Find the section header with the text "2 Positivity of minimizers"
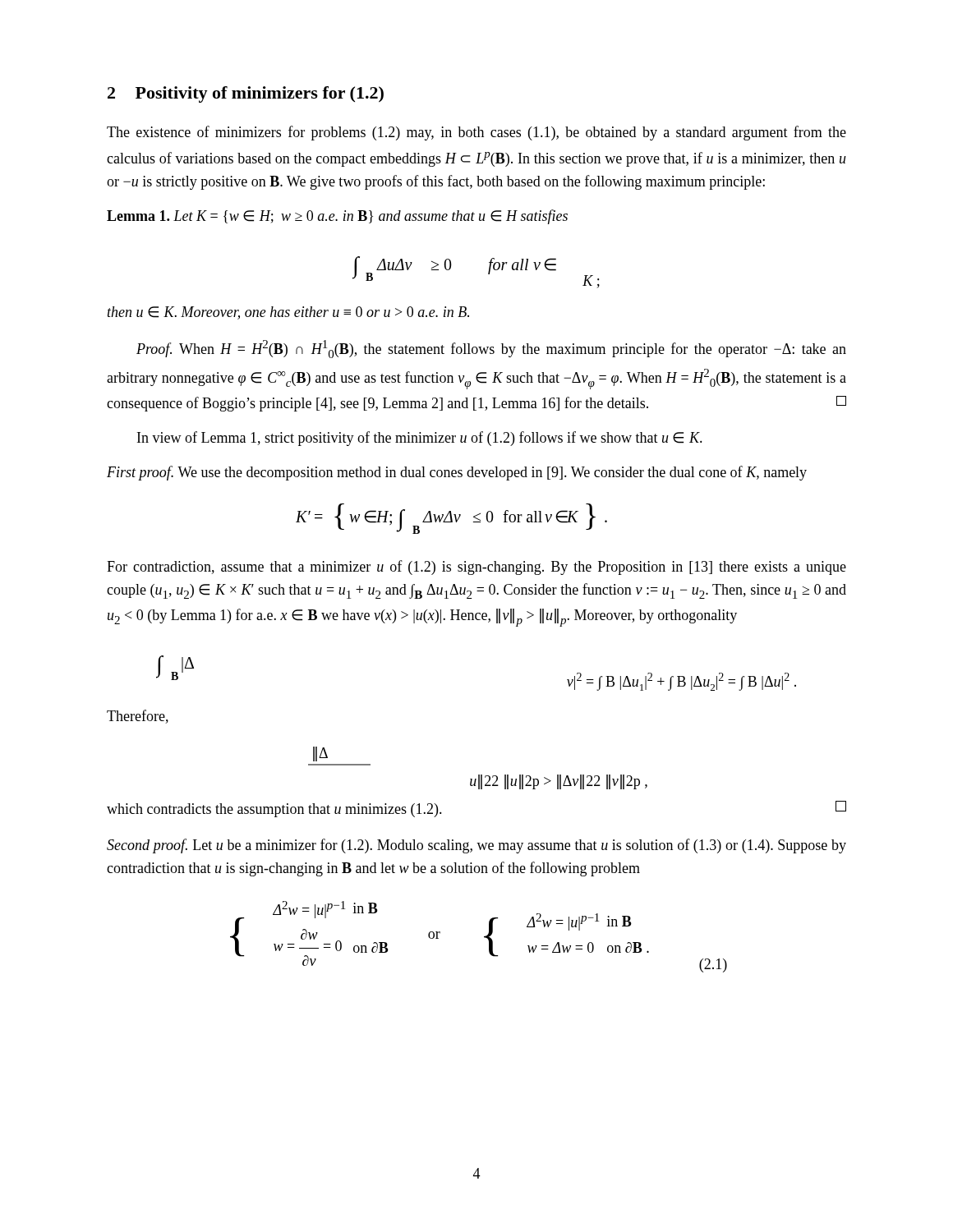The width and height of the screenshot is (953, 1232). click(246, 92)
